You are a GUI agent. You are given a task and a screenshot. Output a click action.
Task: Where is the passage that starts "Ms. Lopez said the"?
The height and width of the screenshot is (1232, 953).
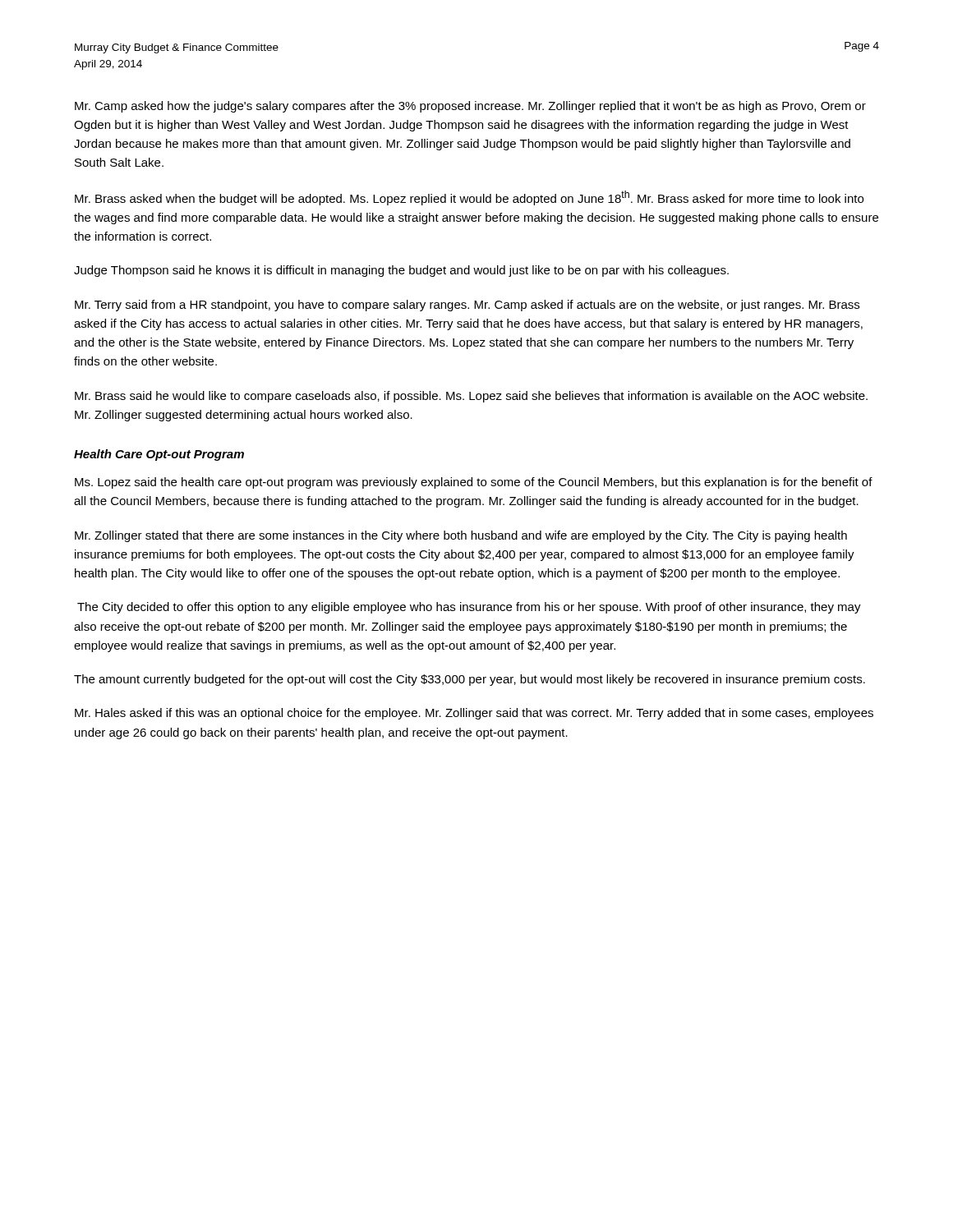(473, 491)
